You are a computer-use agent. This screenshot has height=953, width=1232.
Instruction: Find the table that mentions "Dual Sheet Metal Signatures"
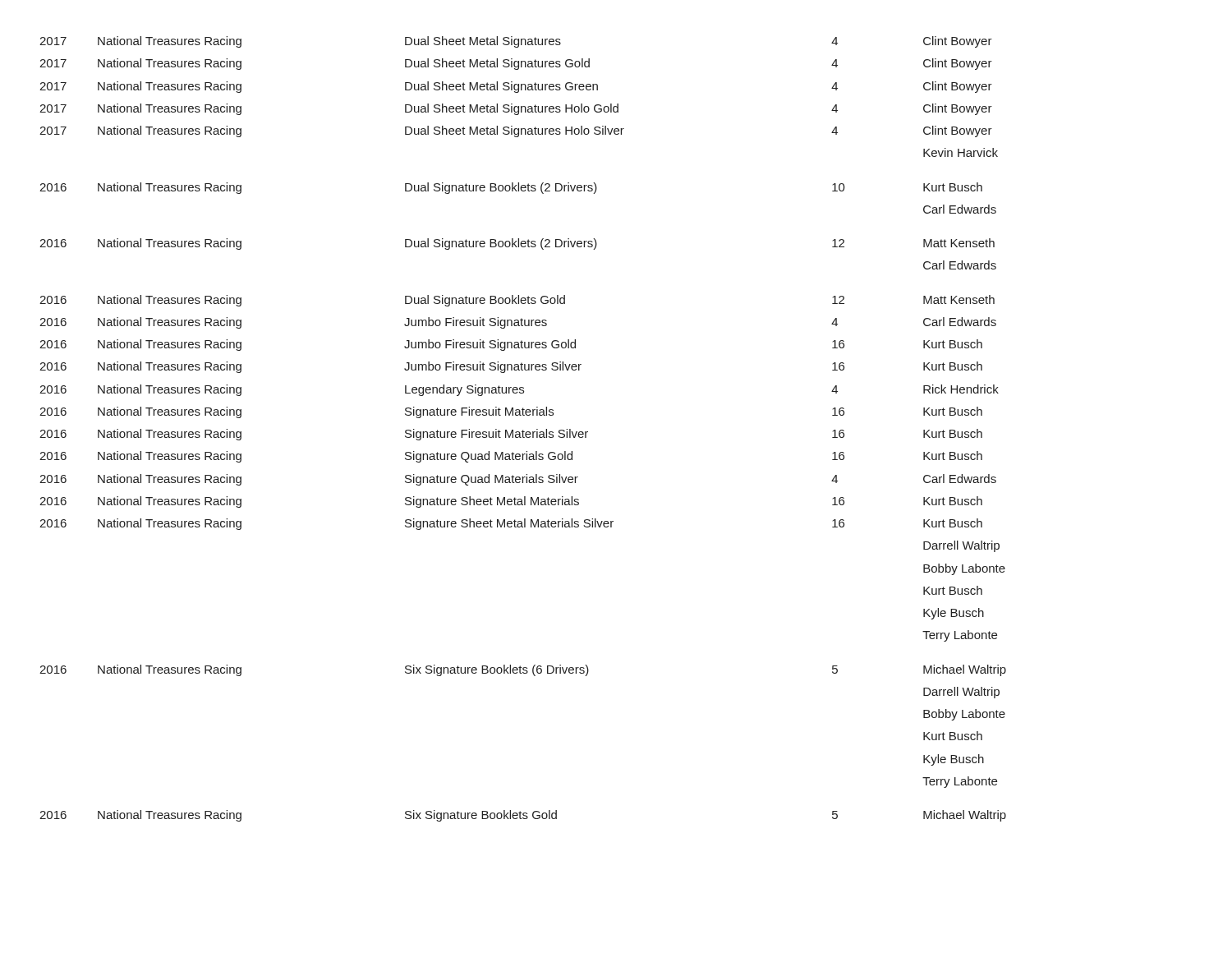tap(616, 428)
